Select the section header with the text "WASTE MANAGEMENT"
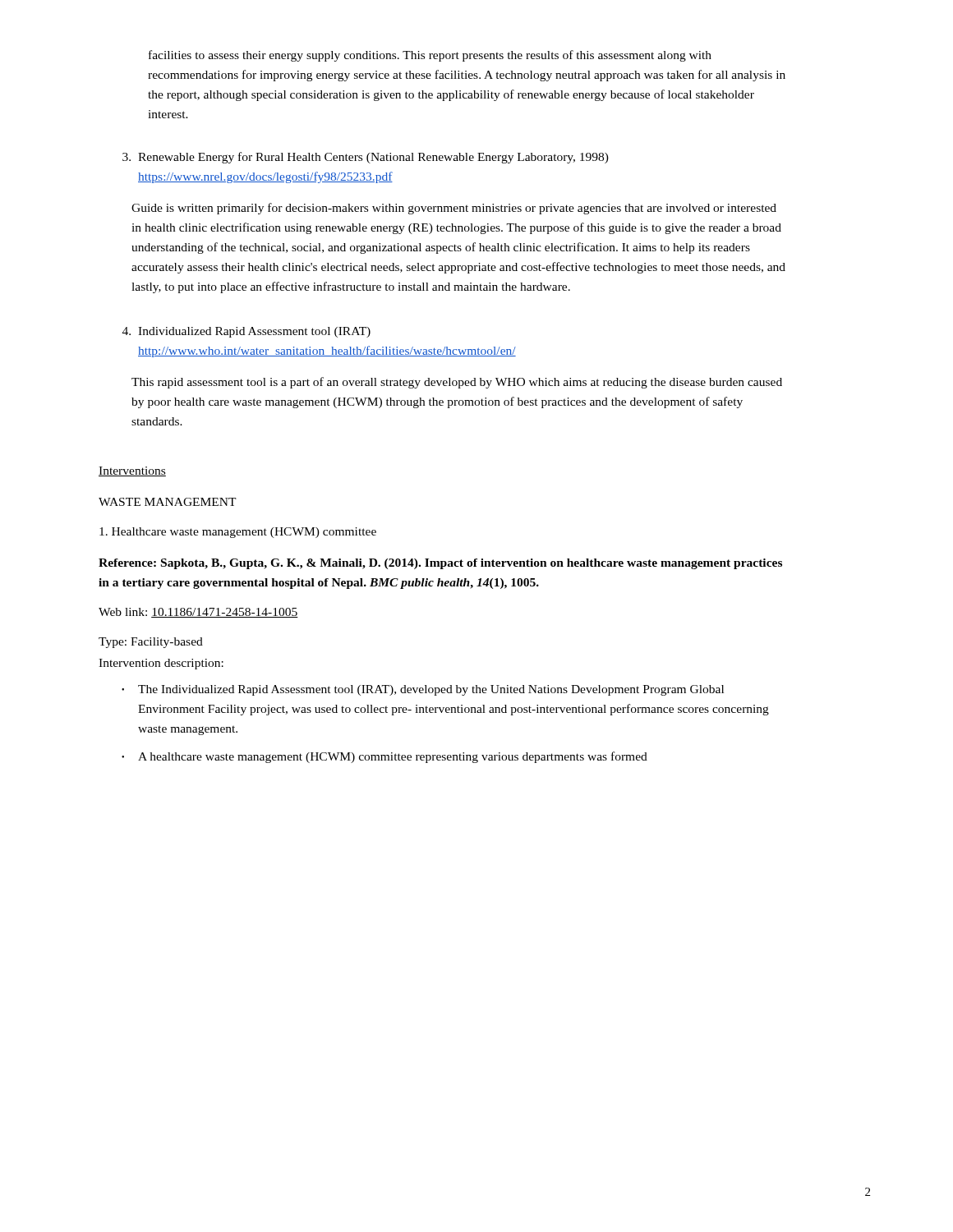This screenshot has width=953, height=1232. pyautogui.click(x=167, y=502)
